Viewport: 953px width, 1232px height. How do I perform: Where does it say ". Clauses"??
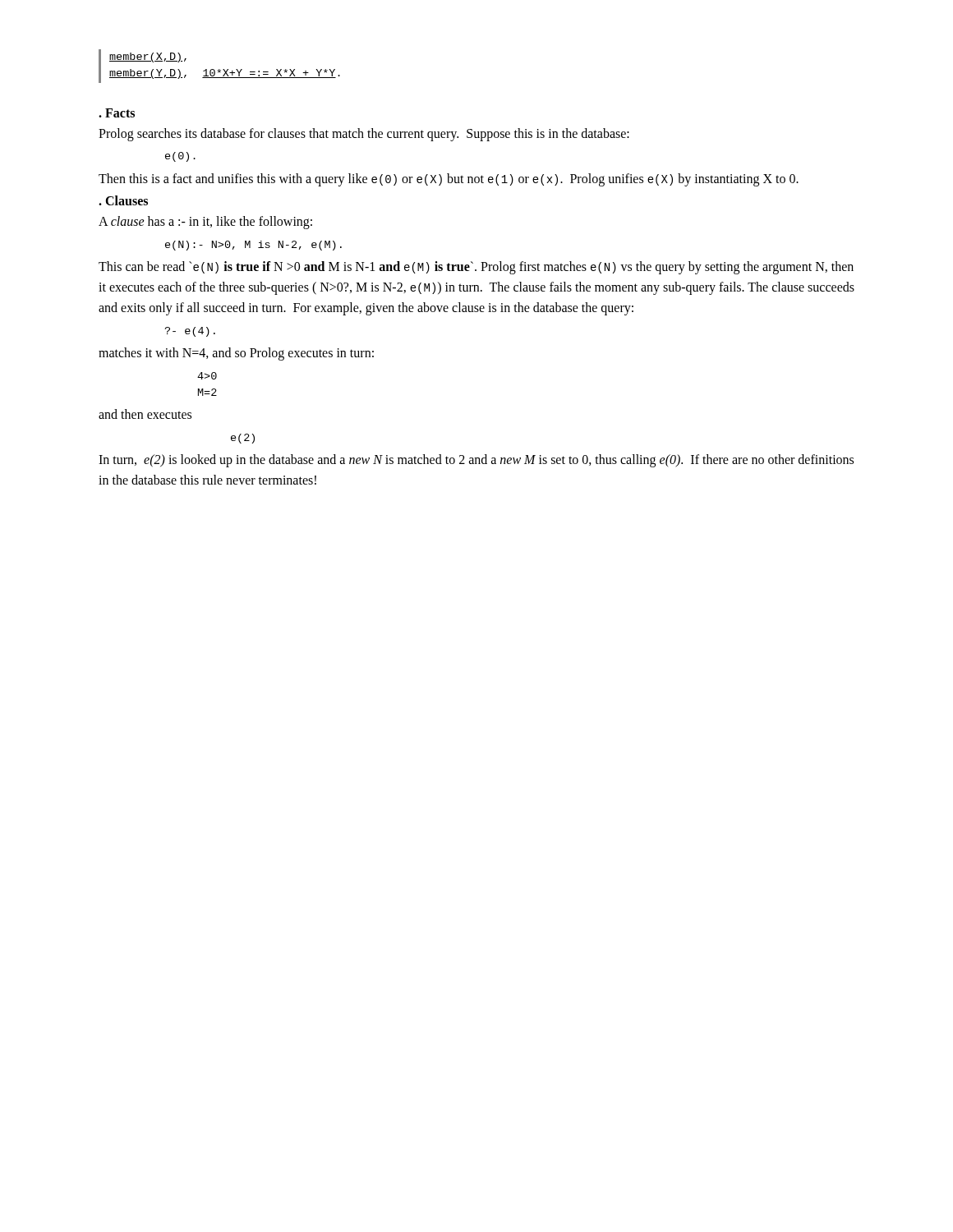(x=123, y=201)
